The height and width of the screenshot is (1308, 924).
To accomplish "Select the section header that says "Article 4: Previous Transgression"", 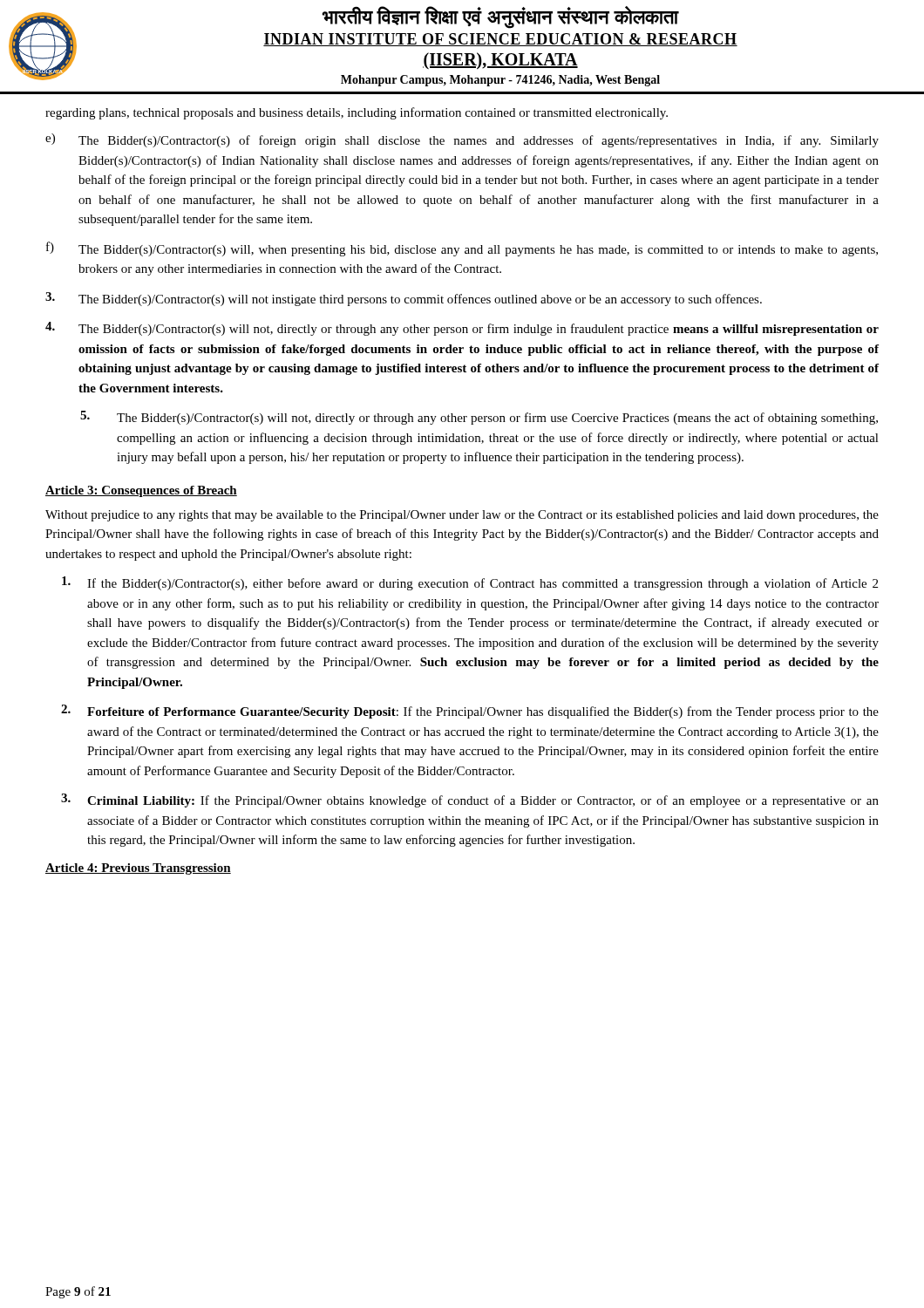I will pos(138,867).
